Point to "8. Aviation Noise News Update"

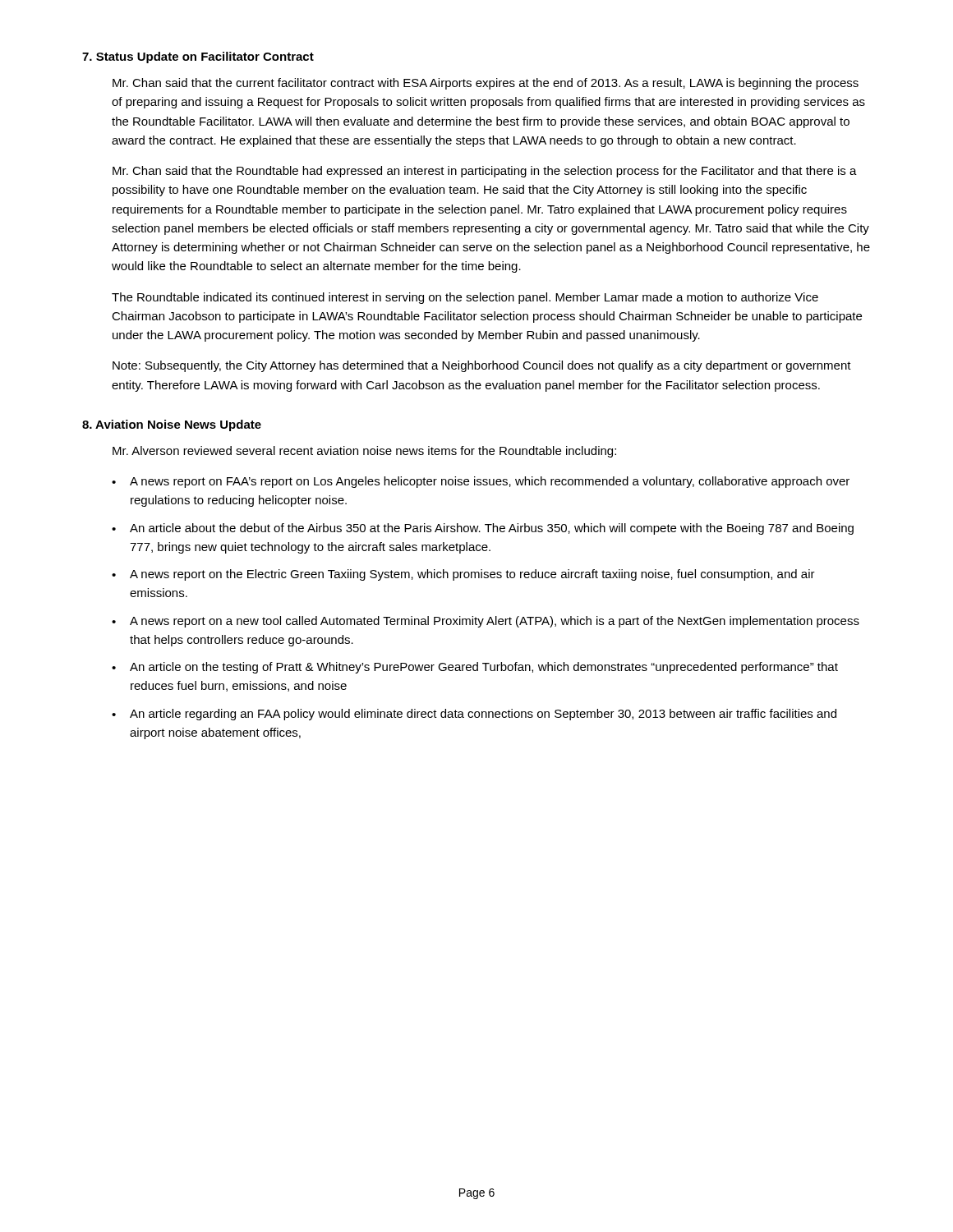tap(172, 424)
